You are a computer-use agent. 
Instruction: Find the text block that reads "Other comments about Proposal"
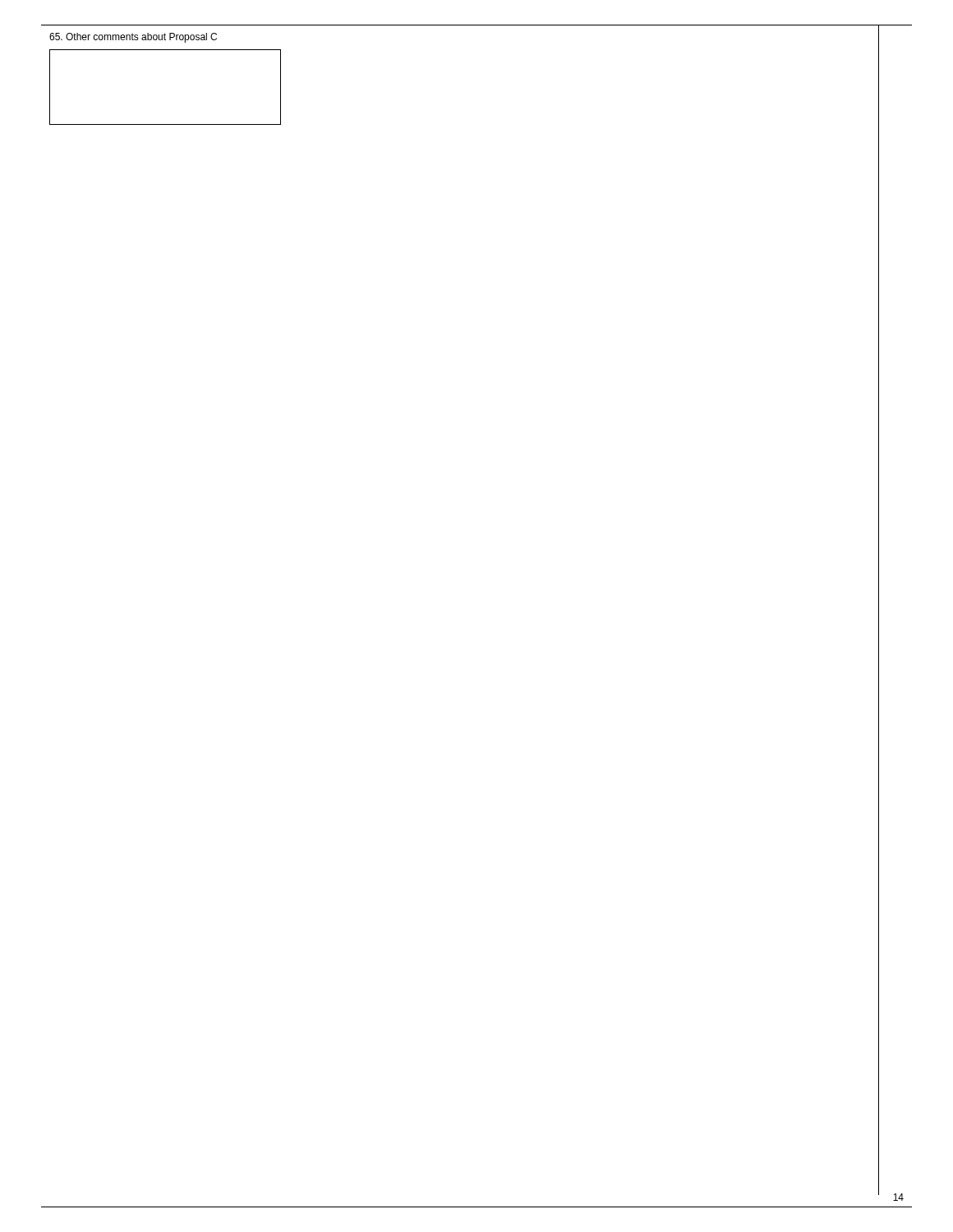[133, 37]
